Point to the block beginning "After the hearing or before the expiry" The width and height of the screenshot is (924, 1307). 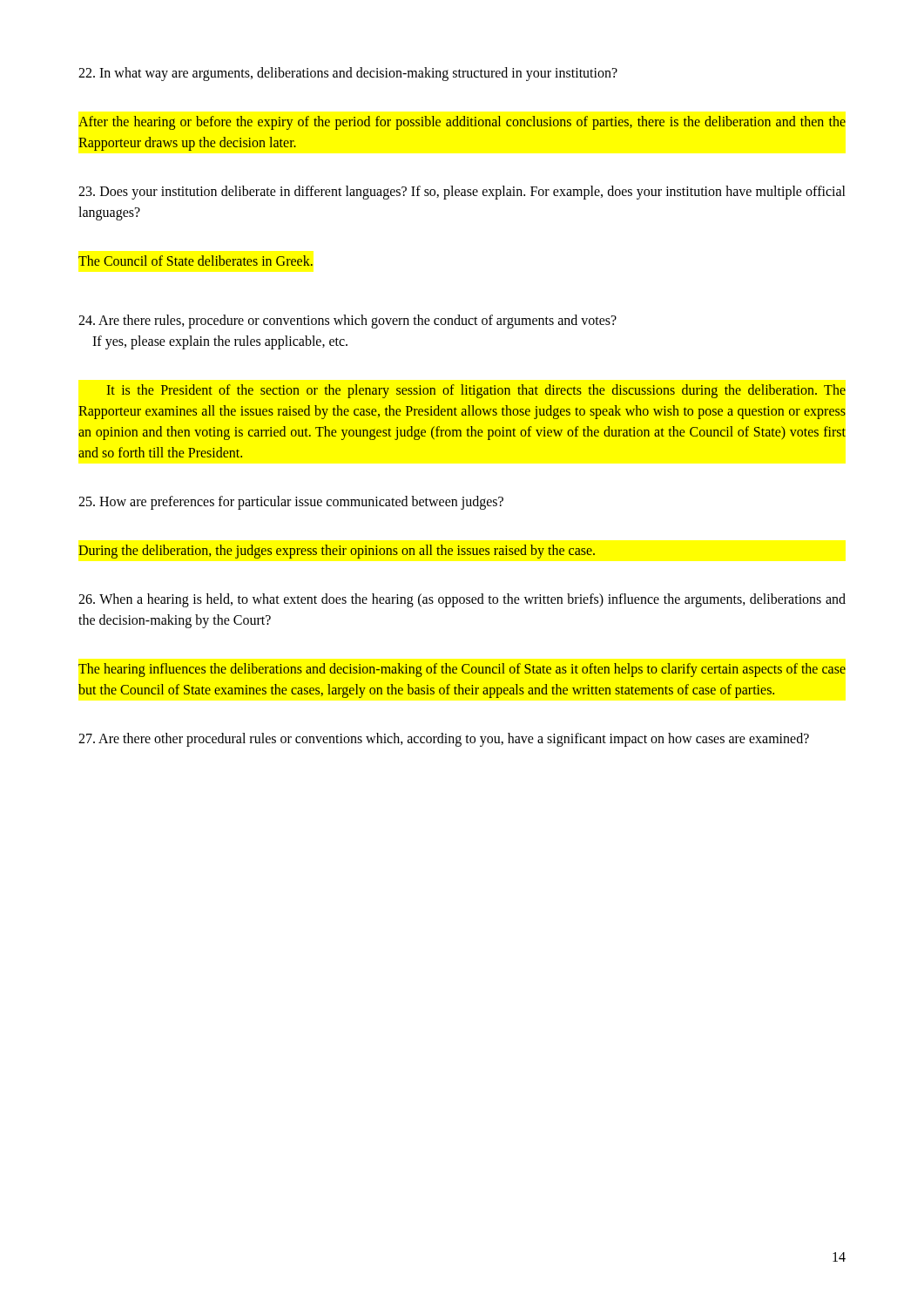click(462, 132)
